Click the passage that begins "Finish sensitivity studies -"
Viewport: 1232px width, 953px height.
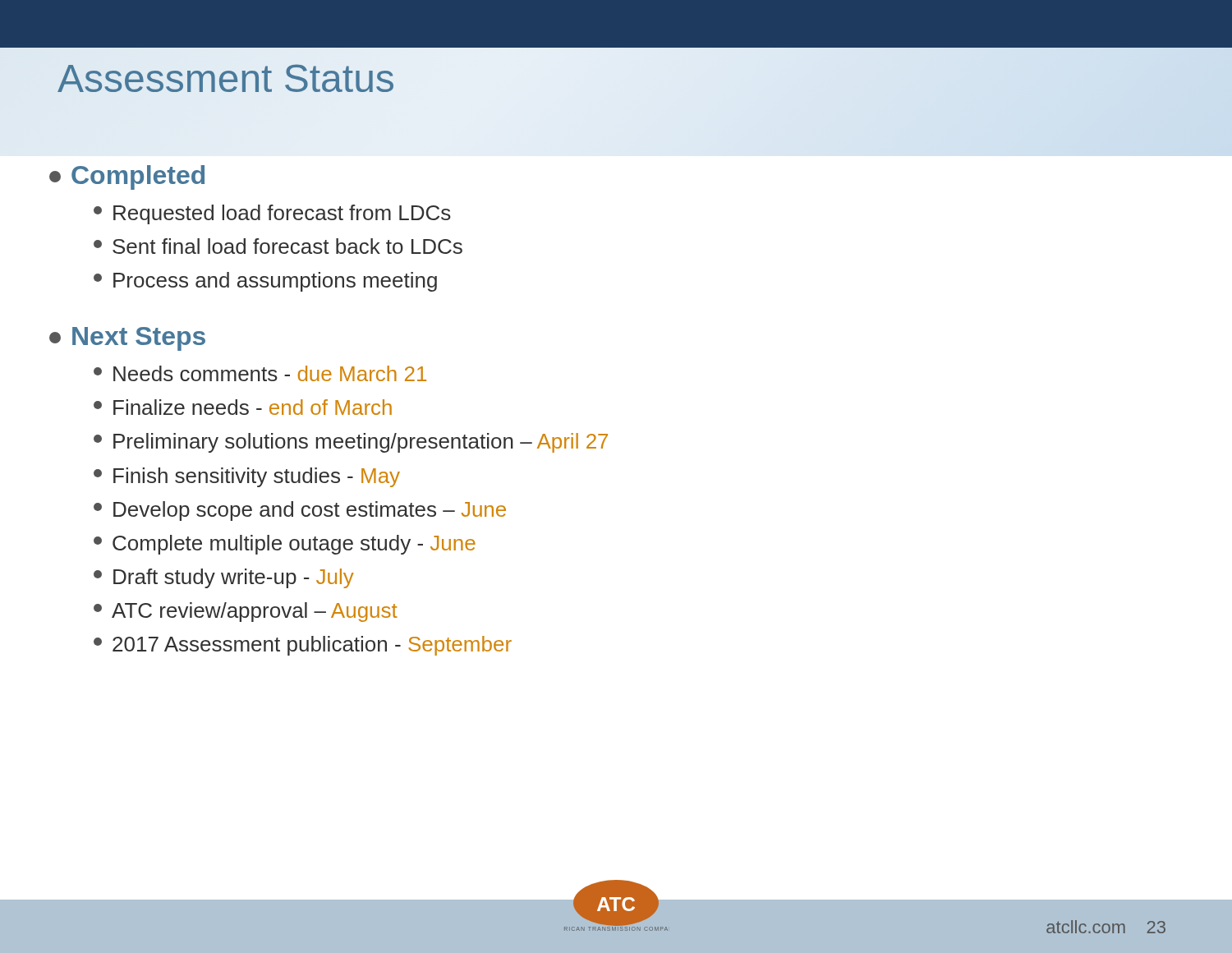pos(247,476)
